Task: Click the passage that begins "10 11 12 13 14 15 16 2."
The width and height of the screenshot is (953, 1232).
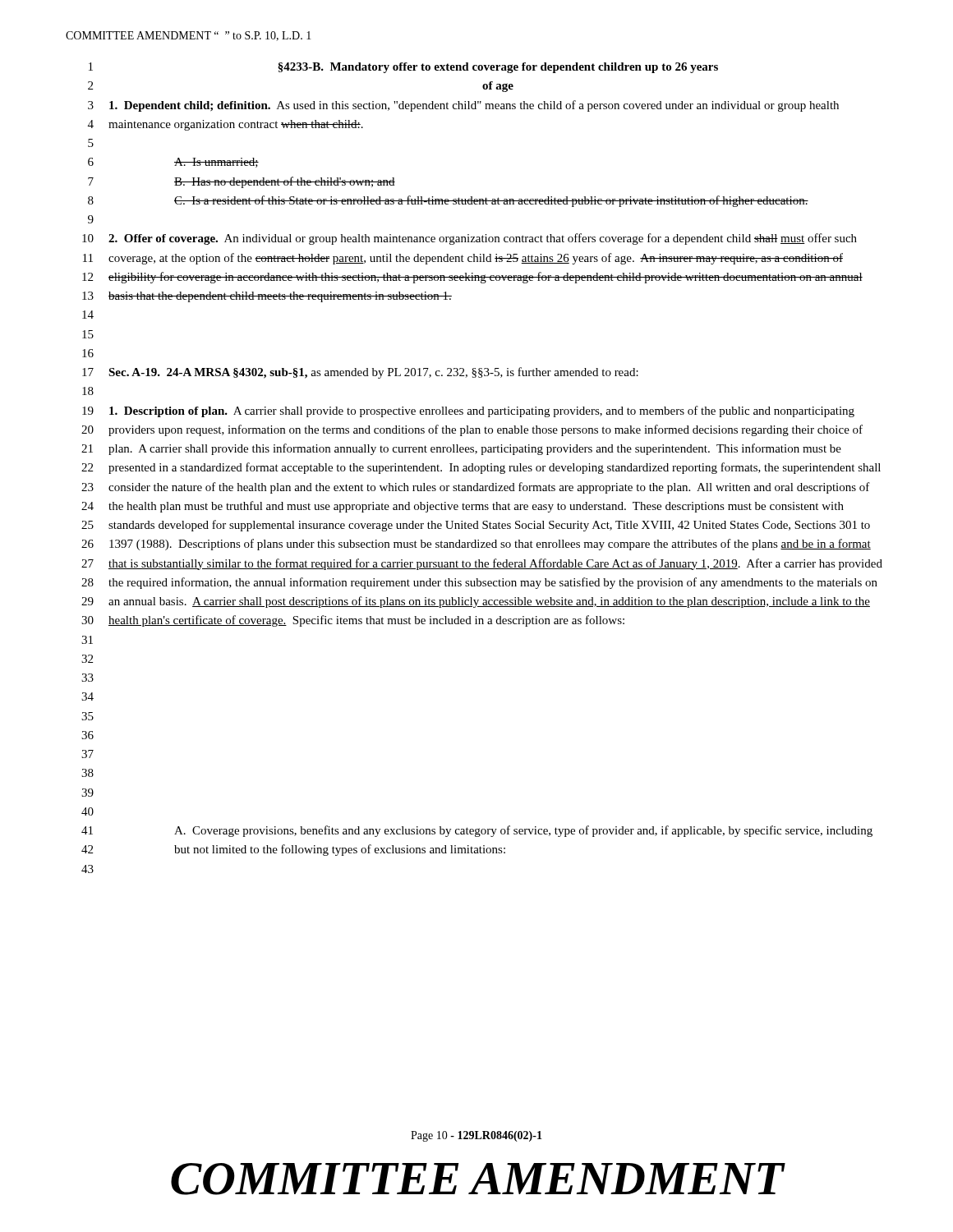Action: coord(470,239)
